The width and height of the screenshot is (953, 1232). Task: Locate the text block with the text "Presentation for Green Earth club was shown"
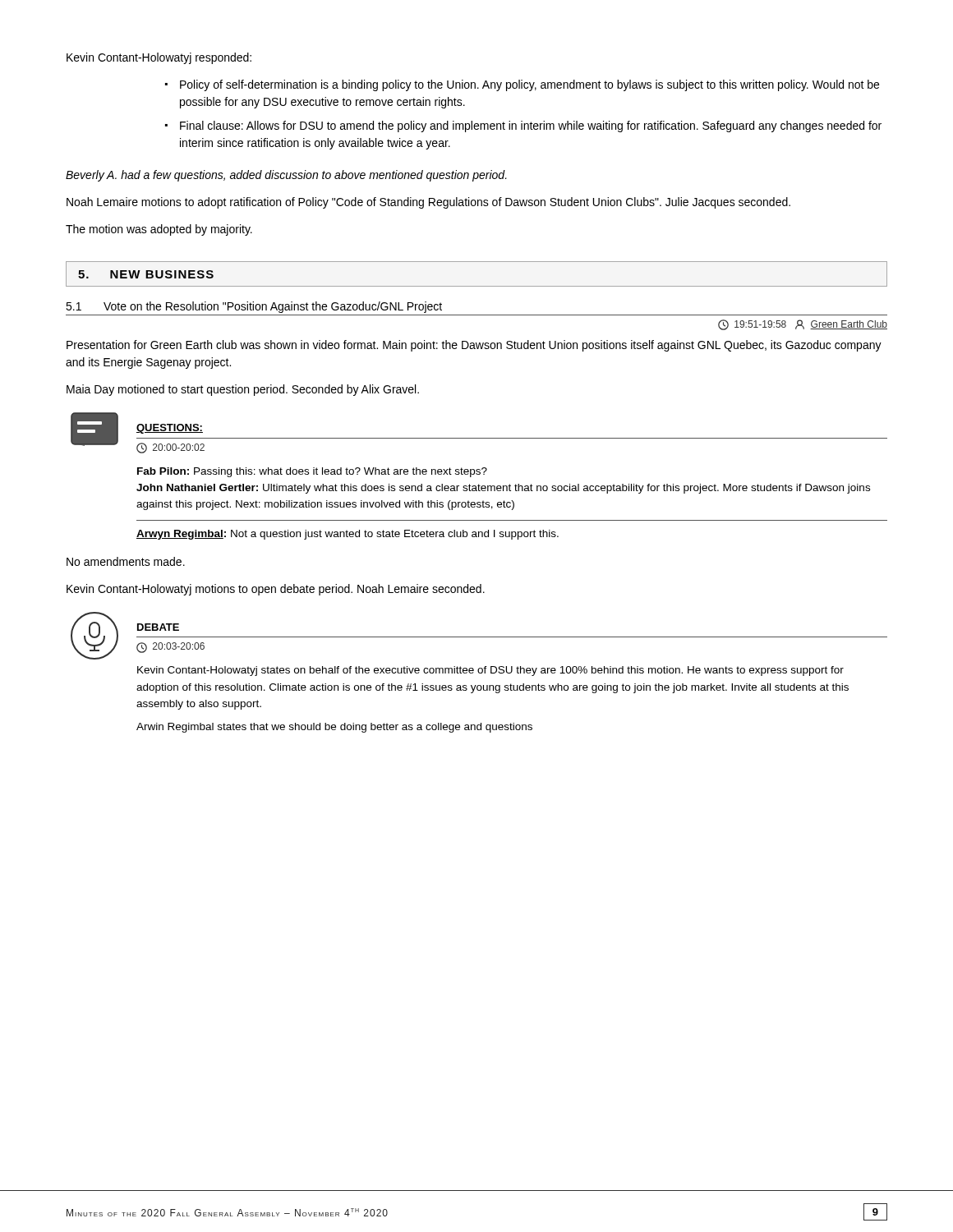click(473, 354)
